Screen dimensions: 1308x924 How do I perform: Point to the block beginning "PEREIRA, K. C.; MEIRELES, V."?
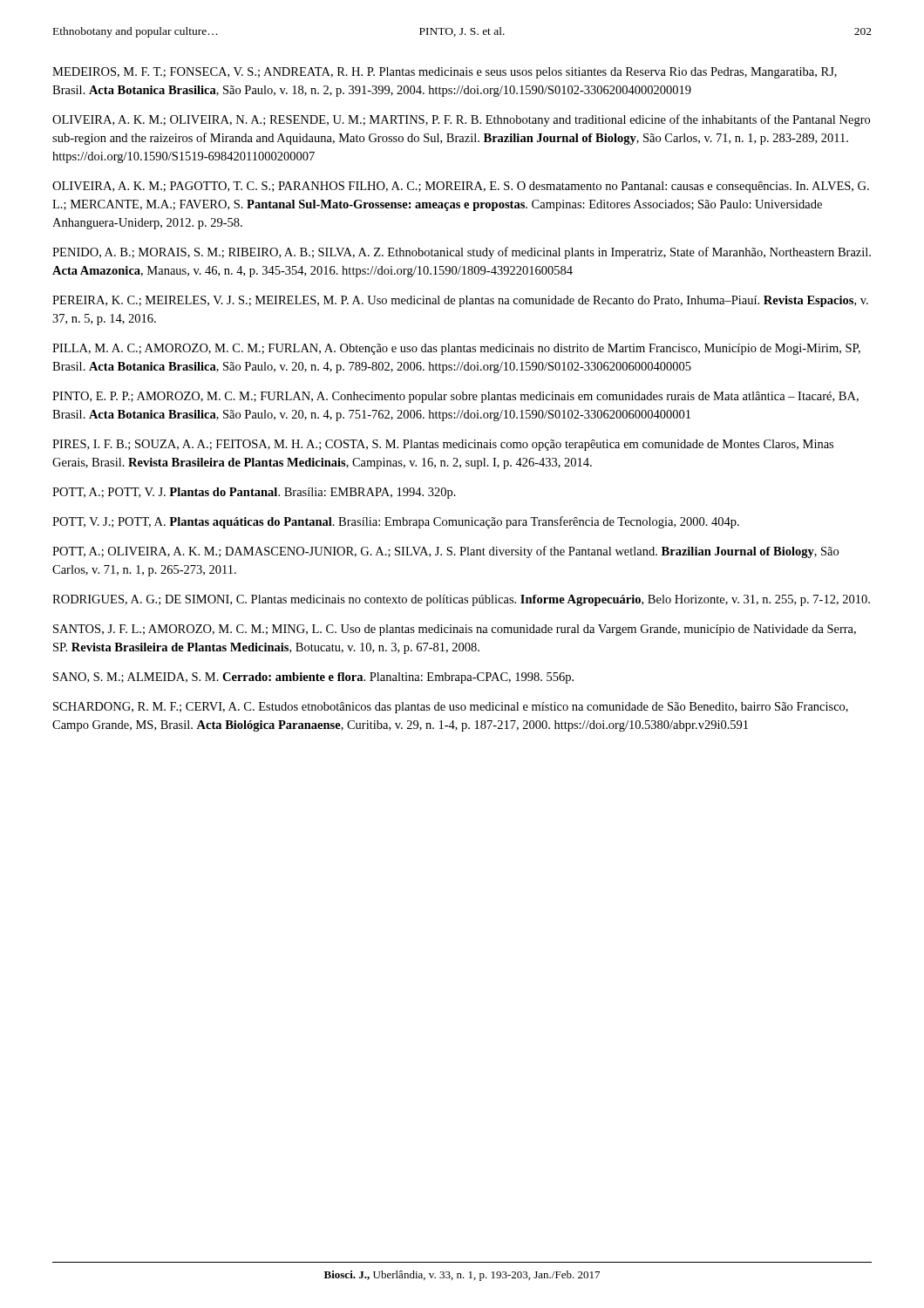(x=461, y=309)
